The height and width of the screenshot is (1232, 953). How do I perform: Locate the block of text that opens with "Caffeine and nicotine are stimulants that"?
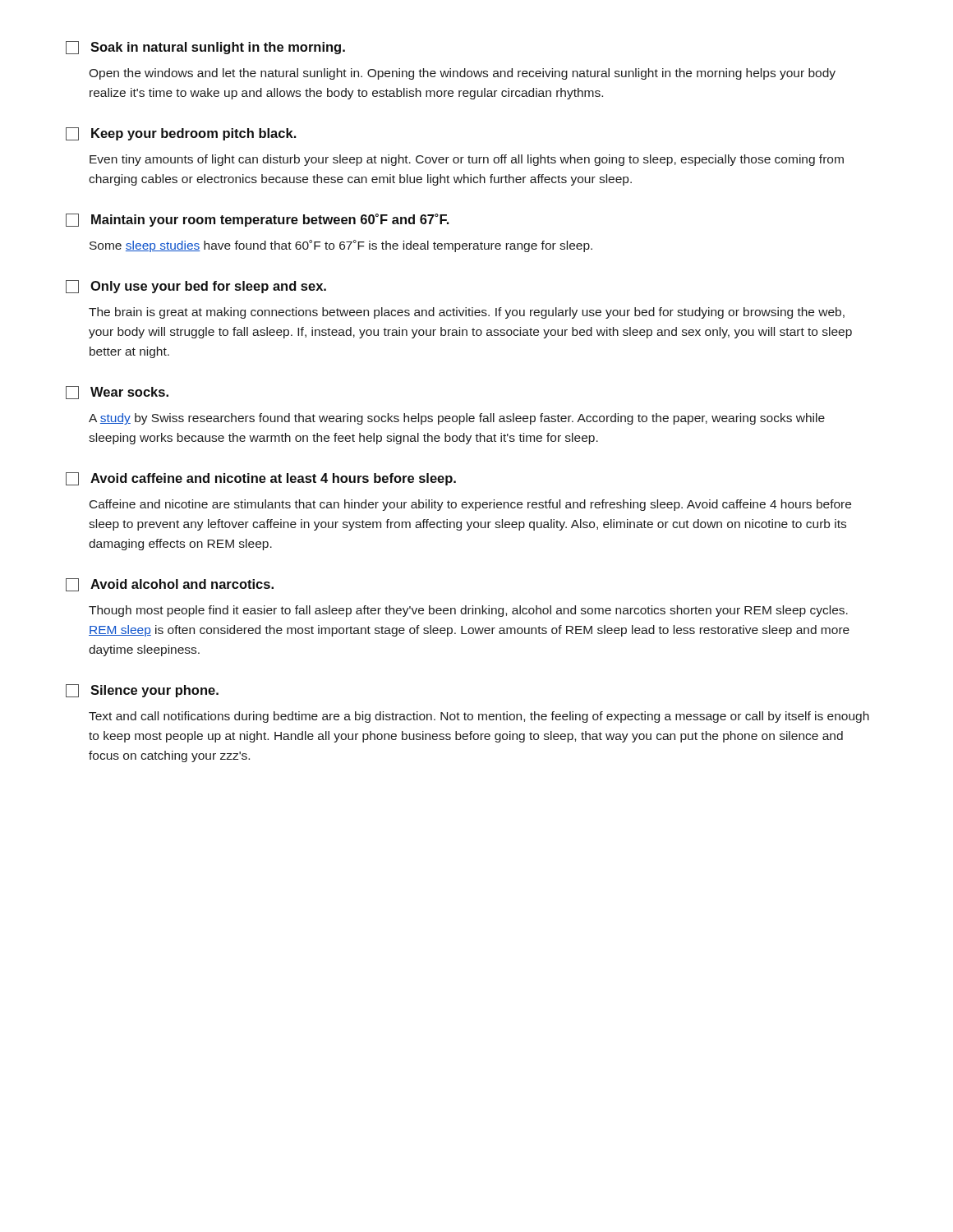470,524
